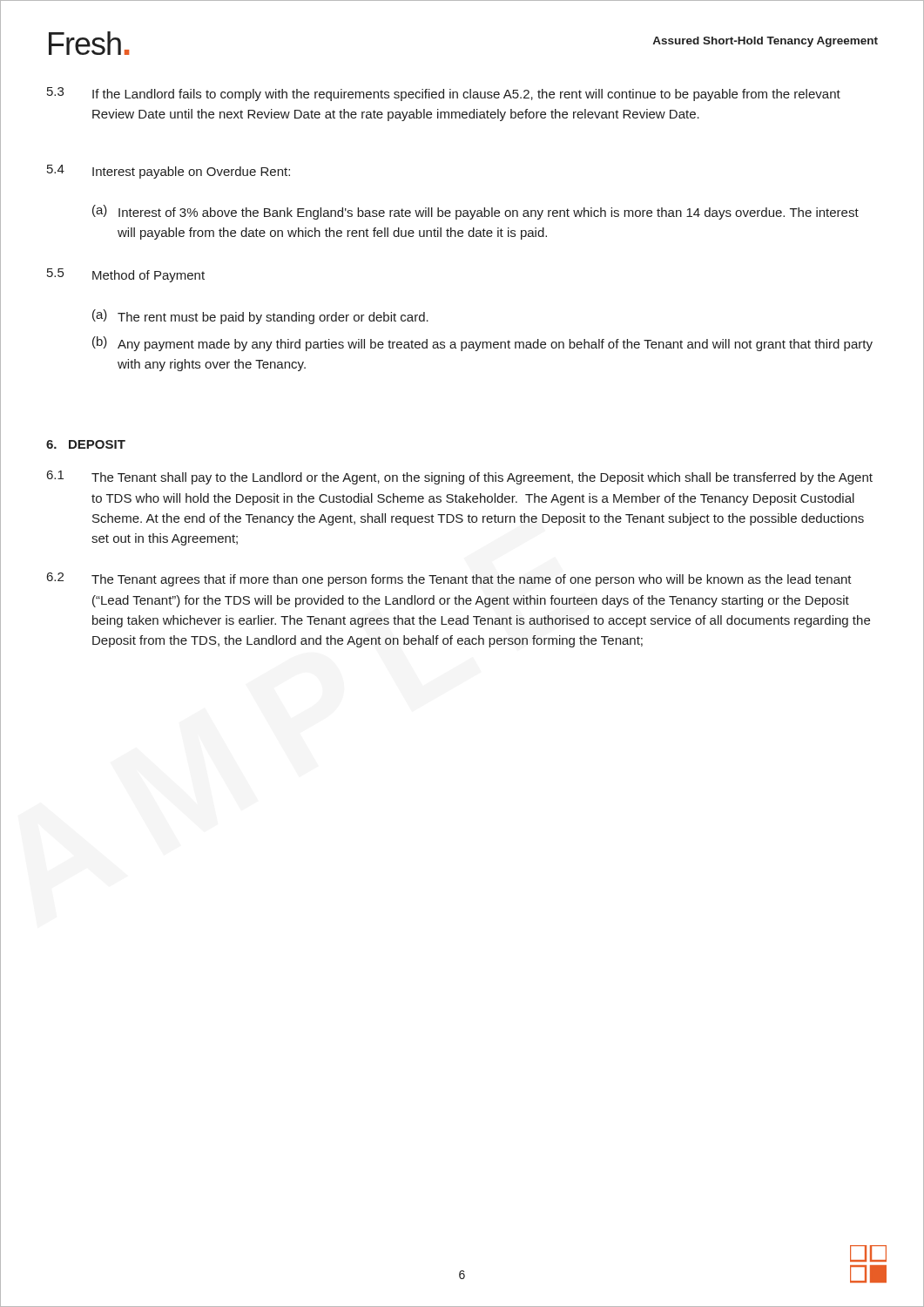This screenshot has width=924, height=1307.
Task: Navigate to the block starting "5.3 If the Landlord"
Action: coord(462,104)
